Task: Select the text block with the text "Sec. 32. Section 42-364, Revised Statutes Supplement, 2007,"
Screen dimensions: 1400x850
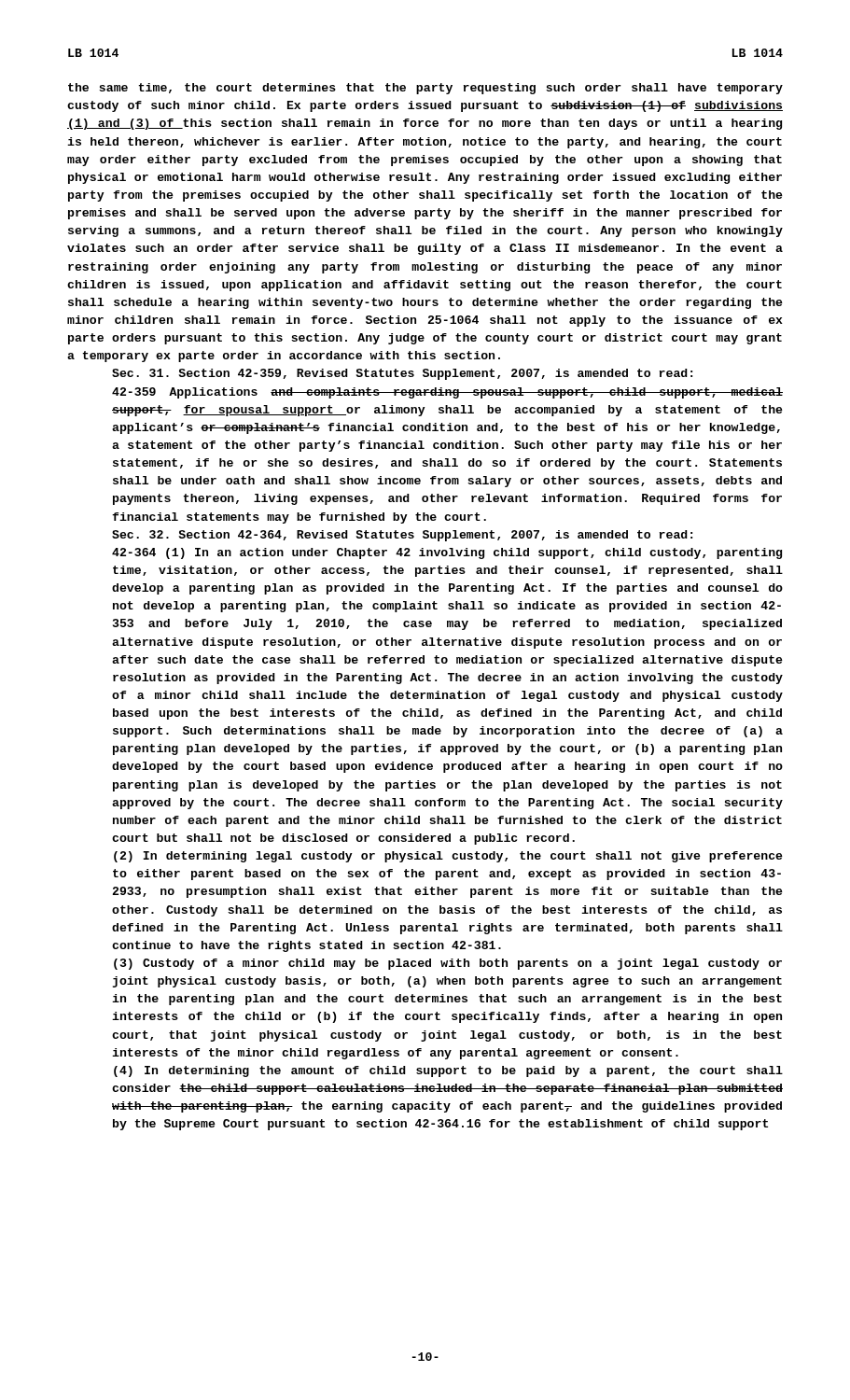Action: [x=447, y=535]
